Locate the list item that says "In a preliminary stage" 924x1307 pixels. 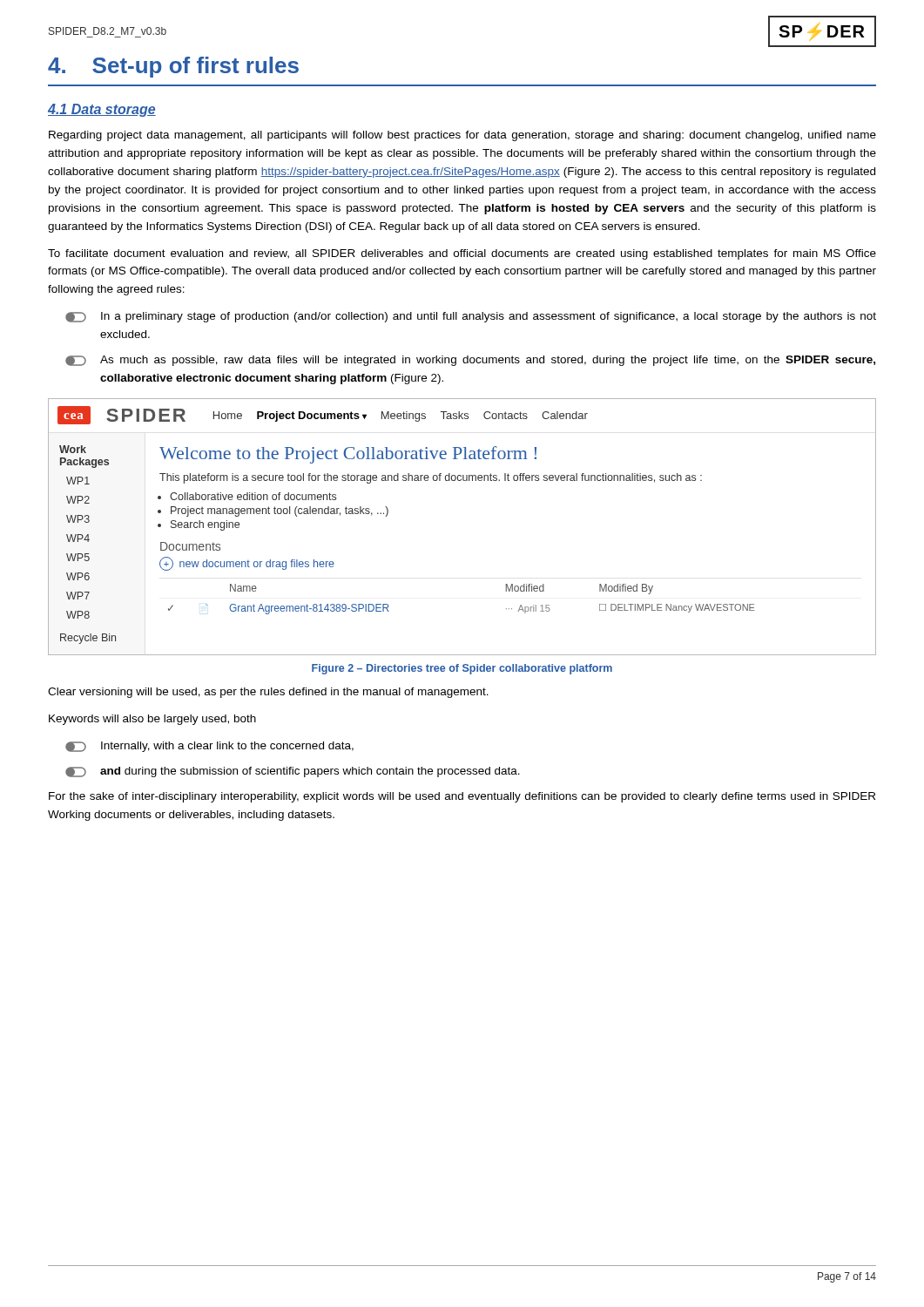pos(471,326)
